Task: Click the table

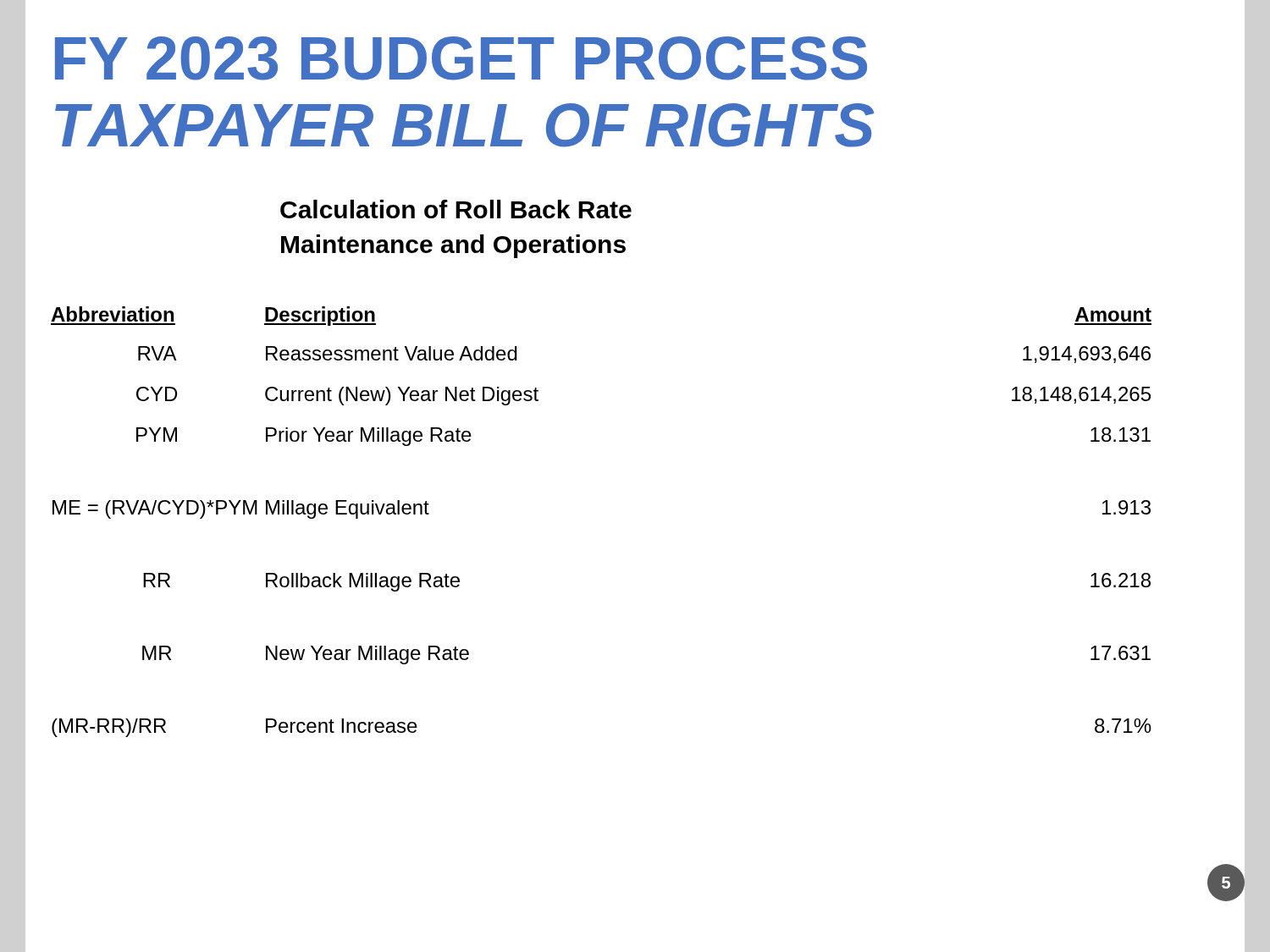Action: (635, 525)
